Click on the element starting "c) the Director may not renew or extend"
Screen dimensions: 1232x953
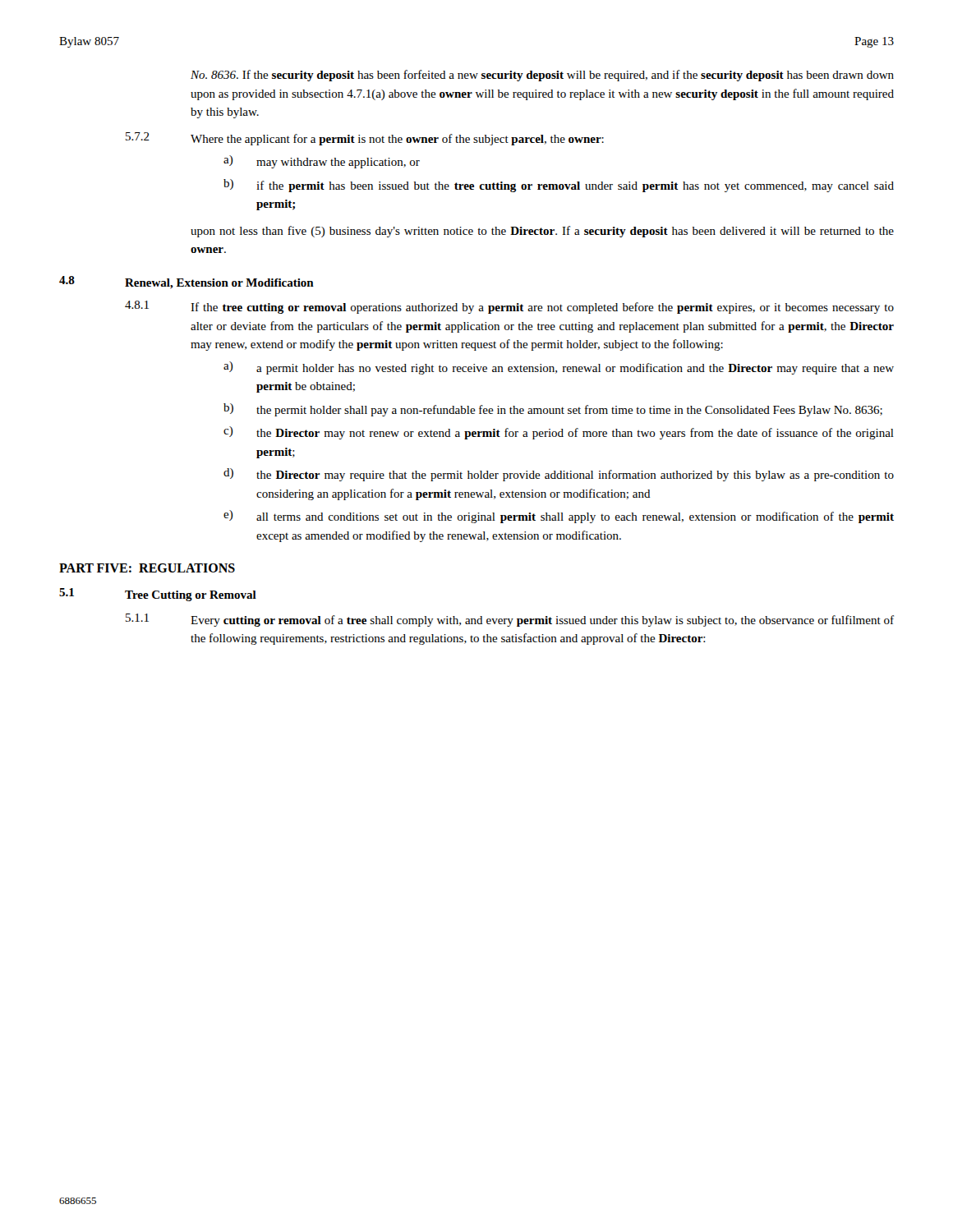(x=559, y=442)
